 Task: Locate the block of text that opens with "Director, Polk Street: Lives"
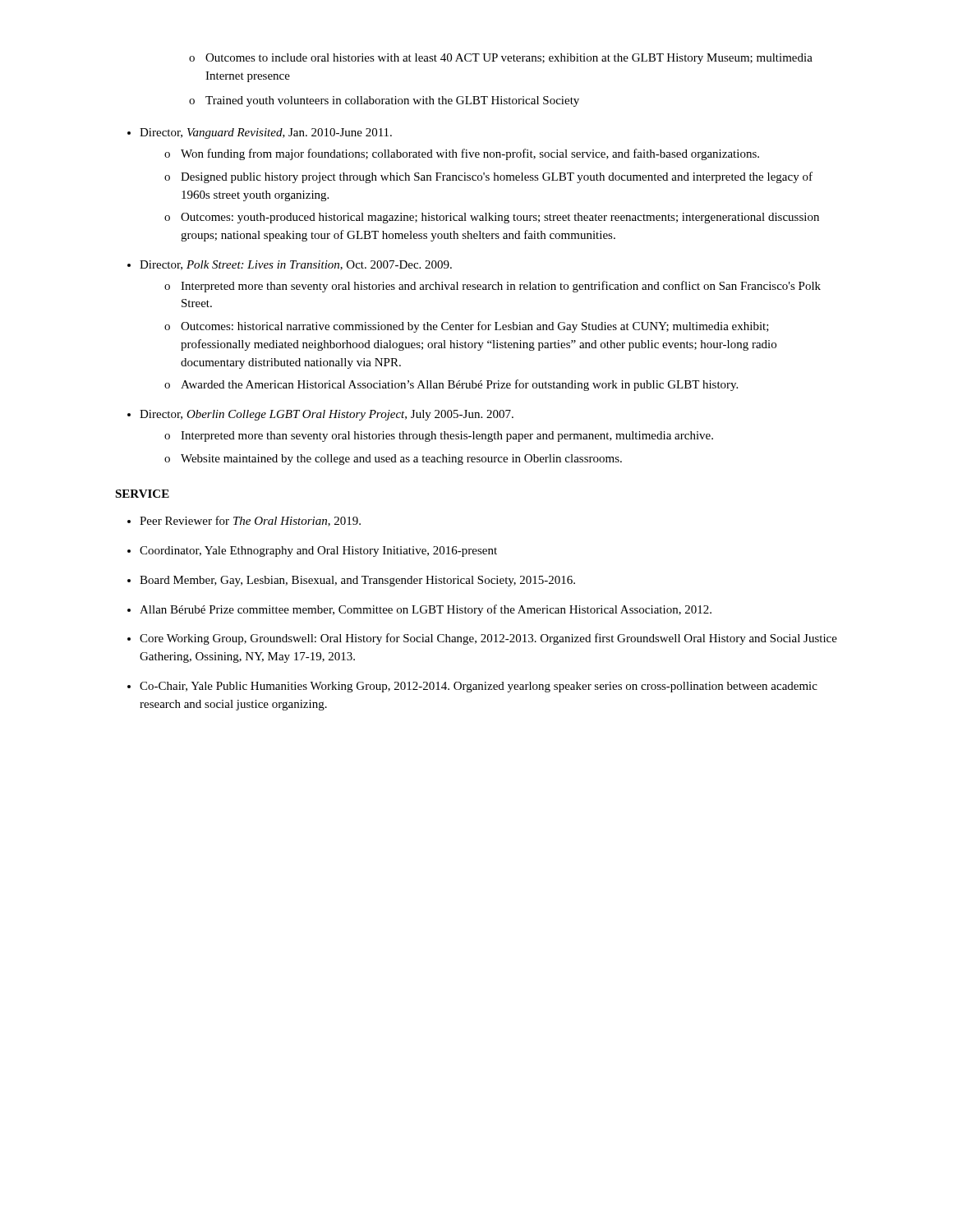(476, 325)
